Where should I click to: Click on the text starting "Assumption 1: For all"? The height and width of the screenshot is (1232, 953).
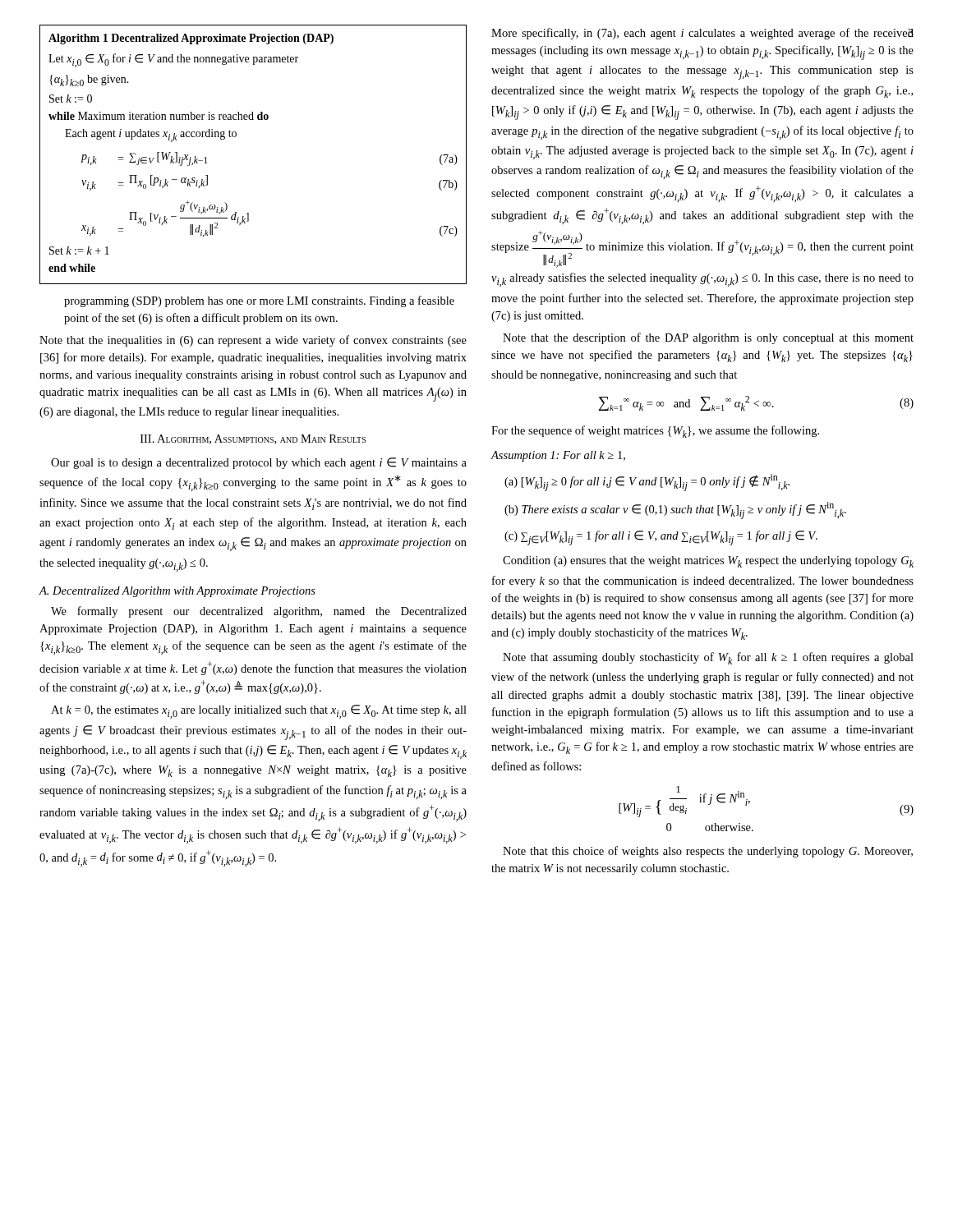click(702, 497)
